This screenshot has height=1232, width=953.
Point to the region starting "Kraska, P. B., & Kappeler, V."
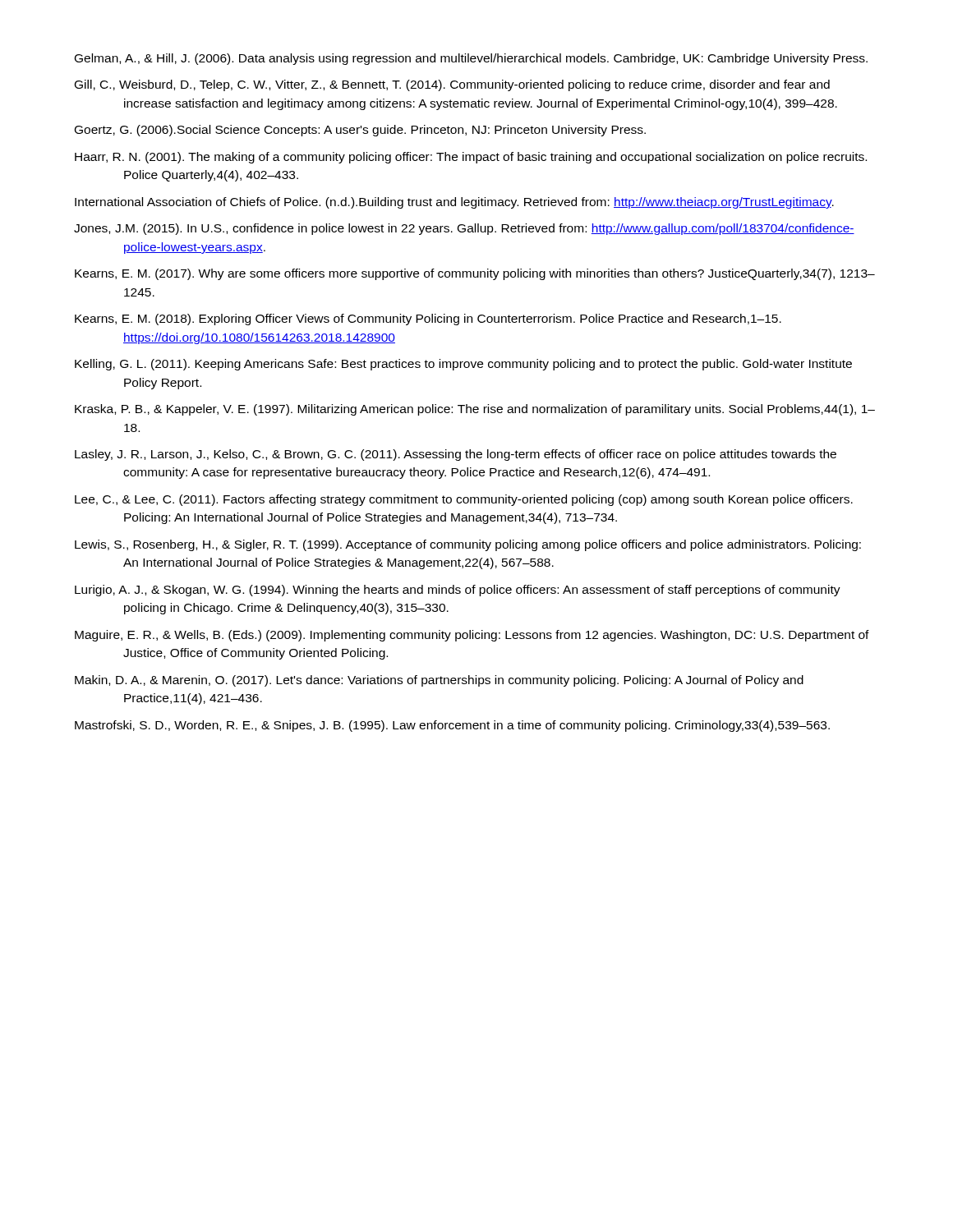pyautogui.click(x=474, y=418)
